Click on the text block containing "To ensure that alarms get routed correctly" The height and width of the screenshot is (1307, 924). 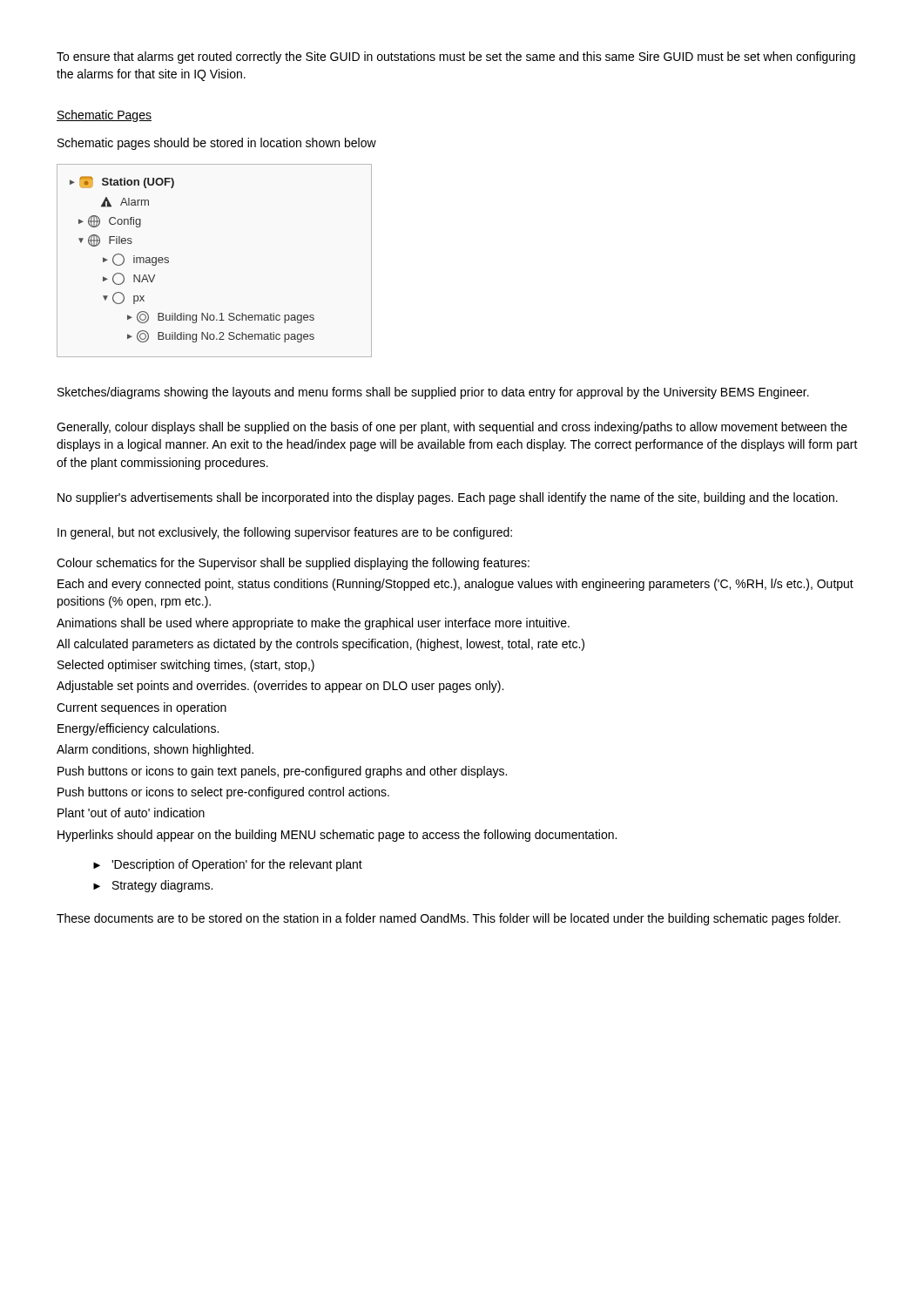tap(456, 65)
